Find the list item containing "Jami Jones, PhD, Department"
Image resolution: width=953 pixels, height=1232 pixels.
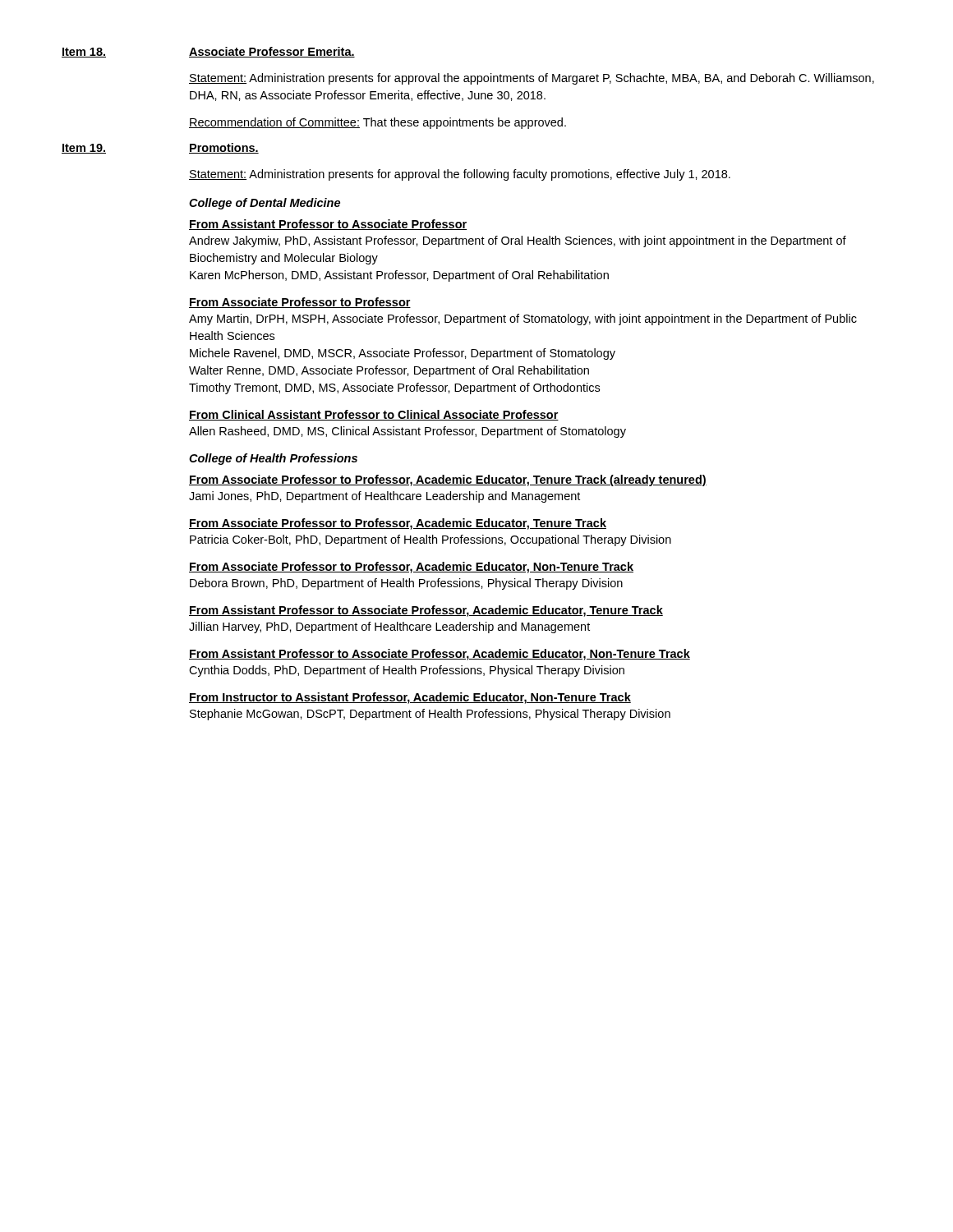coord(385,496)
